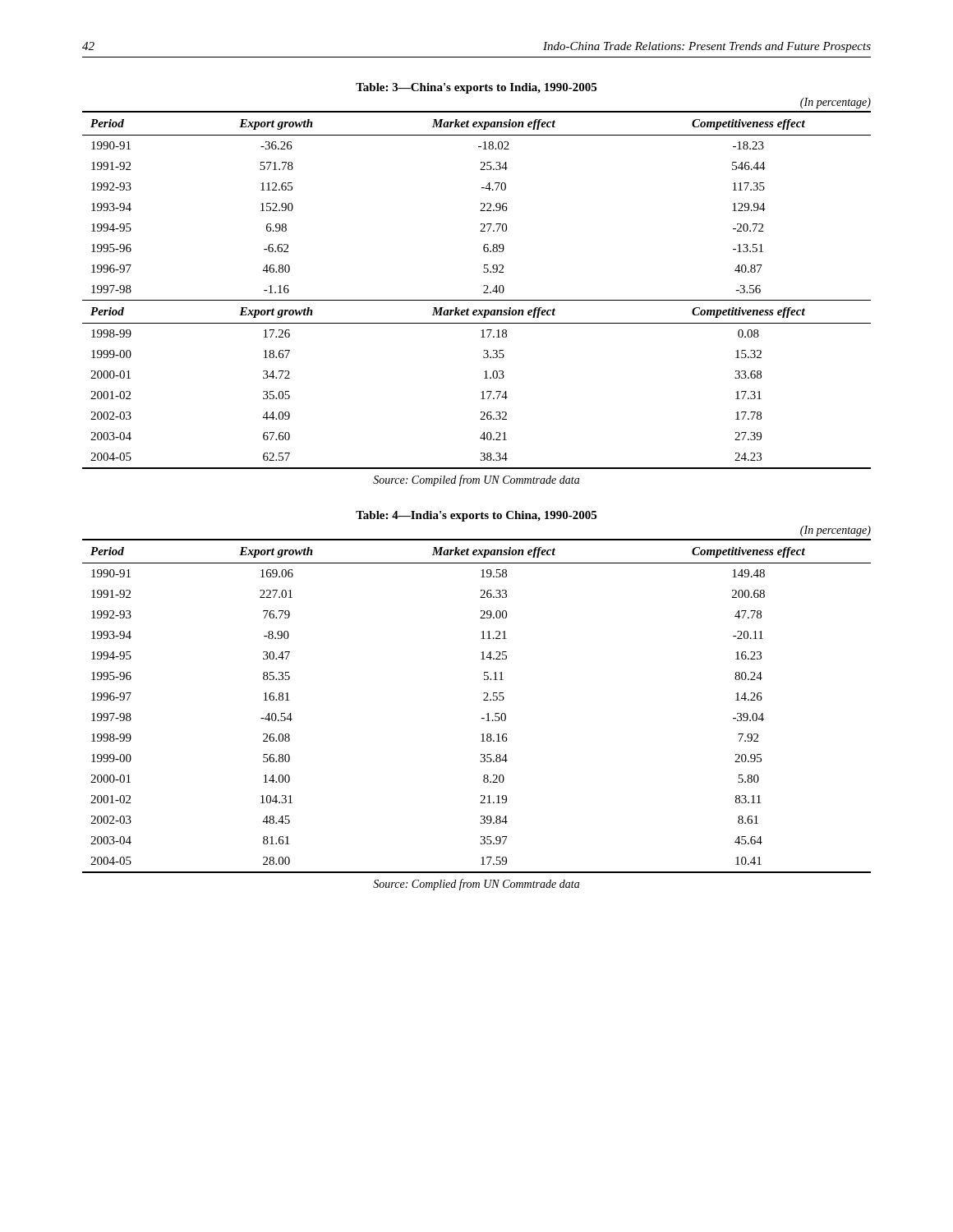The width and height of the screenshot is (953, 1232).
Task: Click where it says "Table: 4—India's exports to China, 1990-2005"
Action: pos(476,515)
